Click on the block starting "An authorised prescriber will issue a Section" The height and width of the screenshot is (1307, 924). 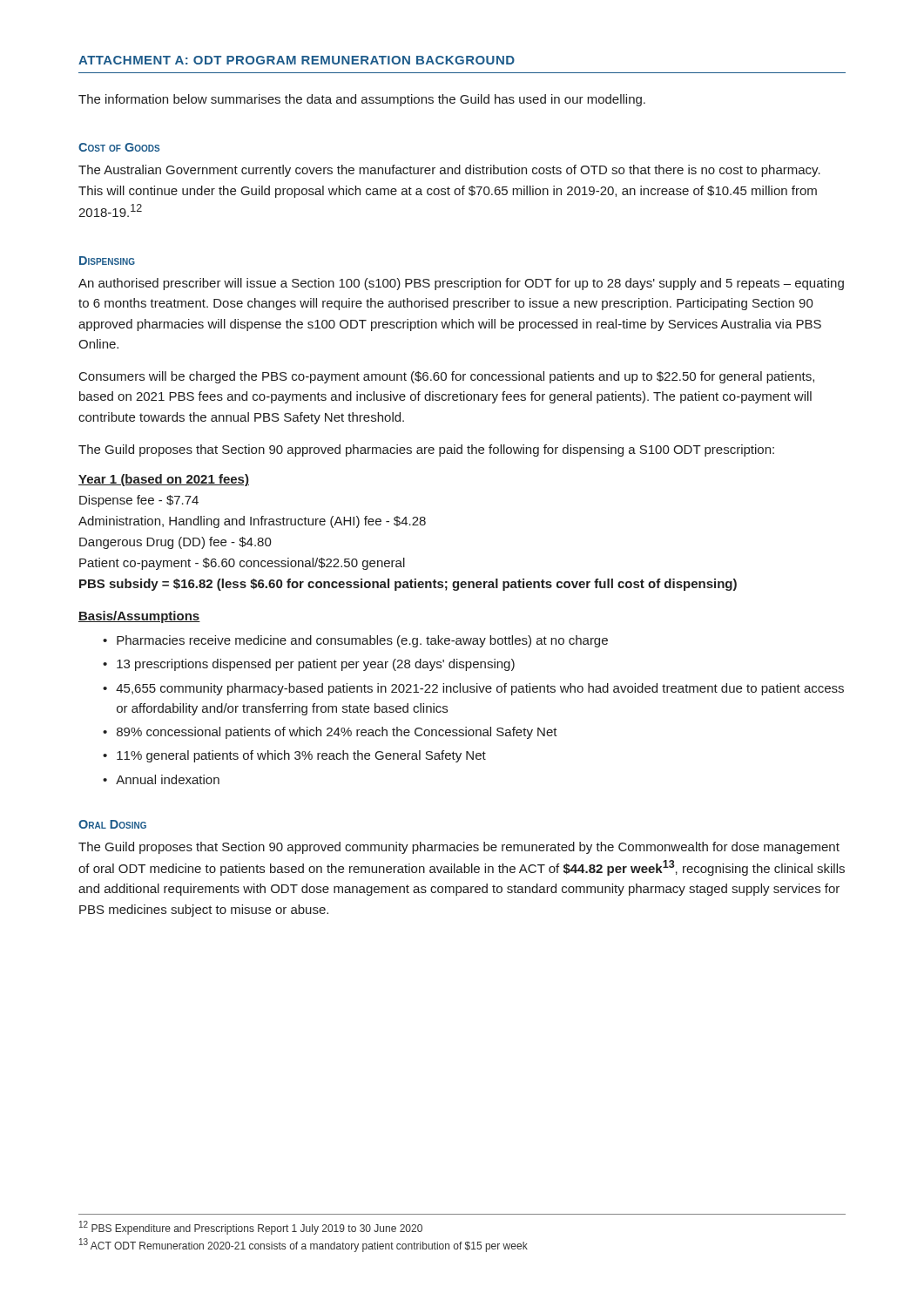point(461,313)
